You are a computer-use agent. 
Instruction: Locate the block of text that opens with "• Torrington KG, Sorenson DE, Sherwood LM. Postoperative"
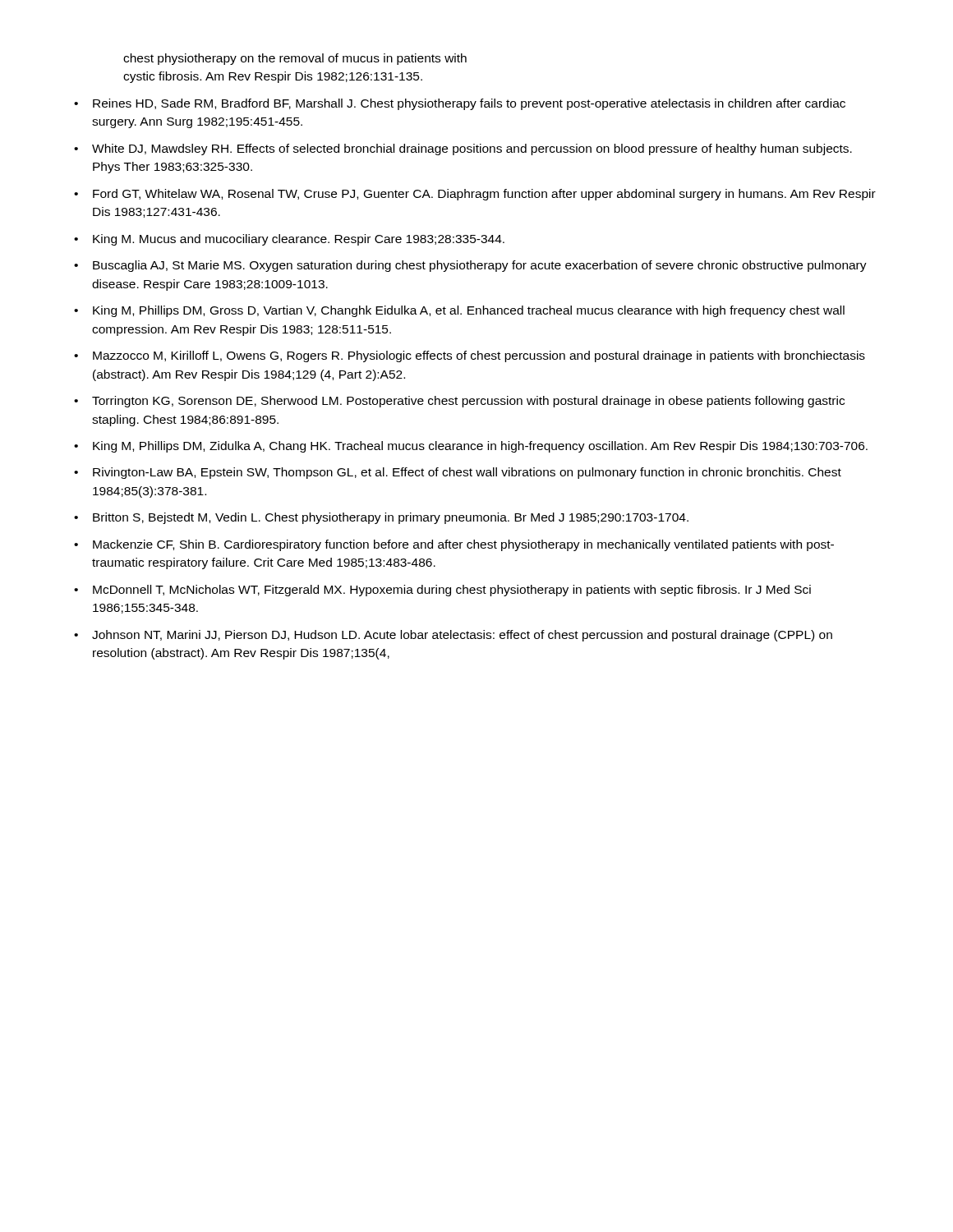pos(476,410)
